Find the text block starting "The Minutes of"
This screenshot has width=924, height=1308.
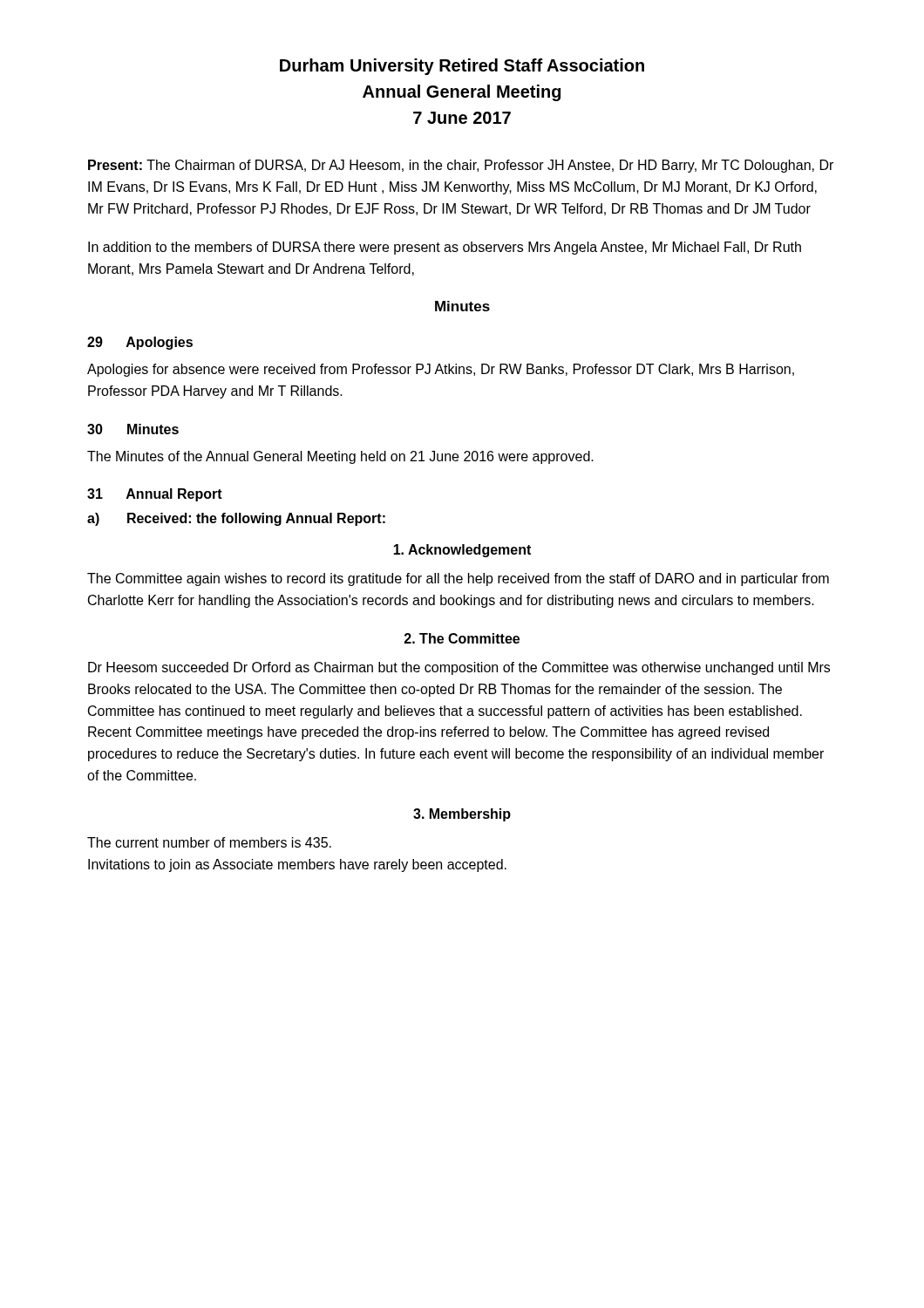coord(341,456)
